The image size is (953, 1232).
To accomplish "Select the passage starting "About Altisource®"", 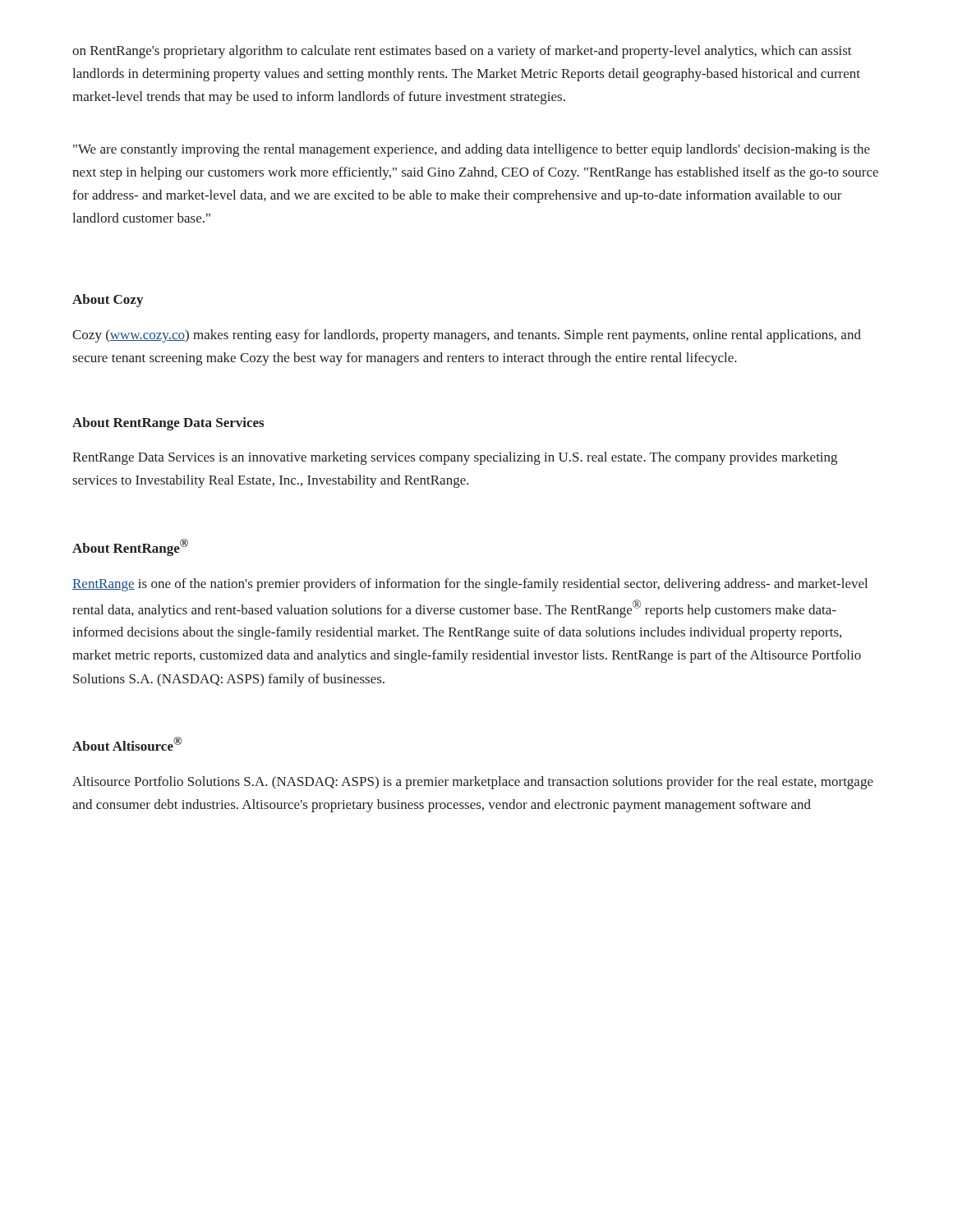I will (x=127, y=744).
